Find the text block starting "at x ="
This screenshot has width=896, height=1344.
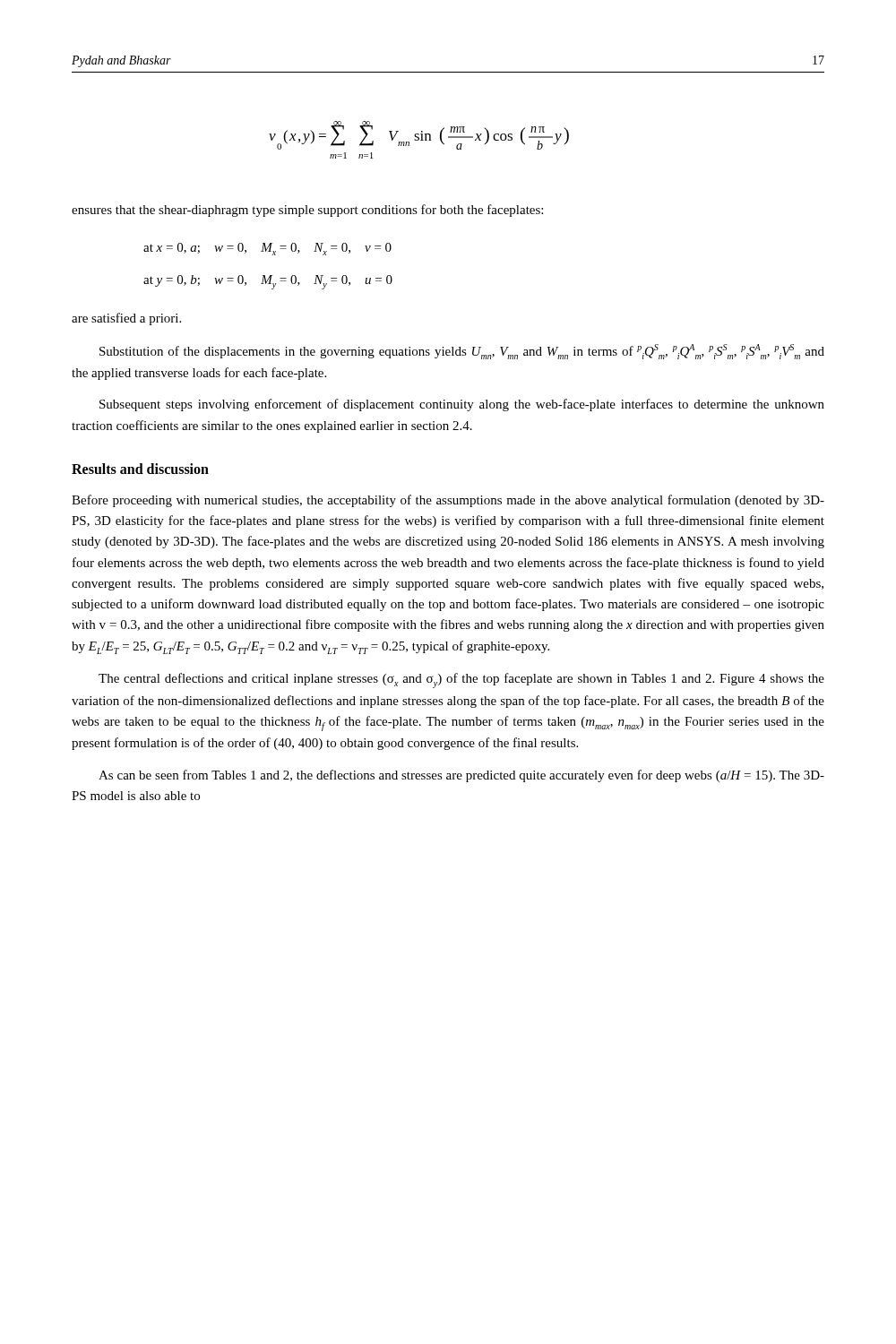pos(267,249)
